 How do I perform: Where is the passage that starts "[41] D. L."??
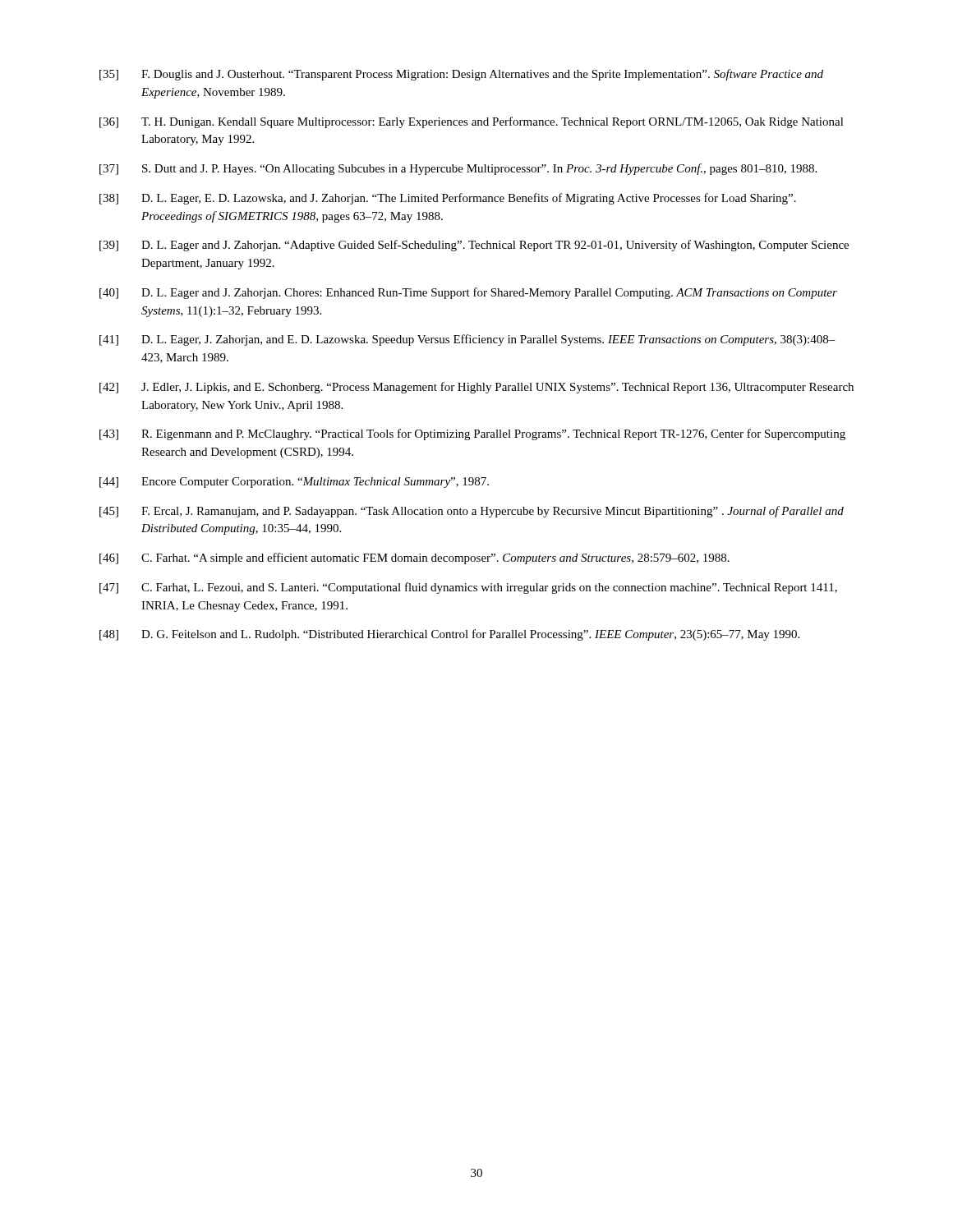pyautogui.click(x=476, y=349)
